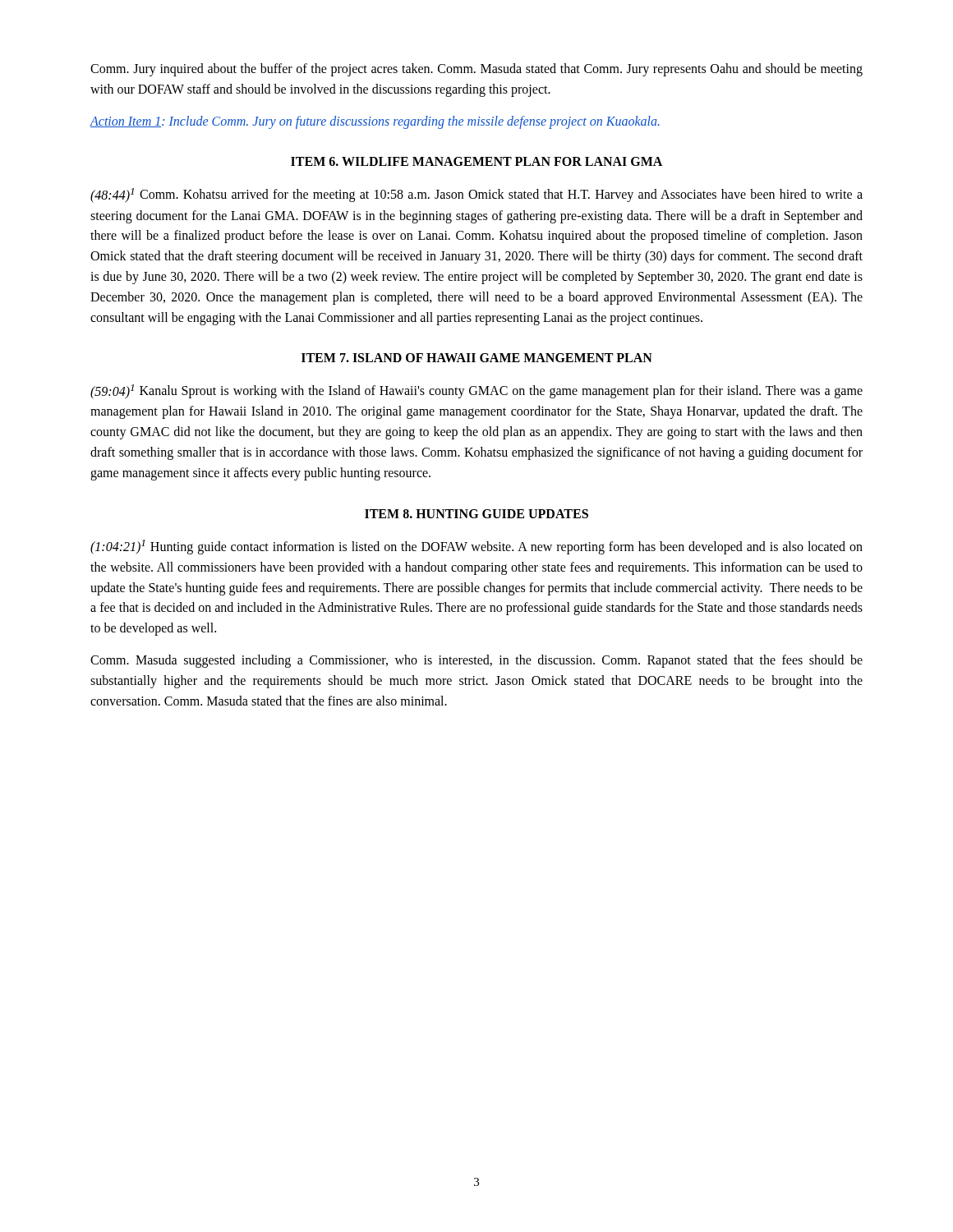The height and width of the screenshot is (1232, 953).
Task: Where is the passage that starts "Action Item 1: Include Comm. Jury"?
Action: 375,121
